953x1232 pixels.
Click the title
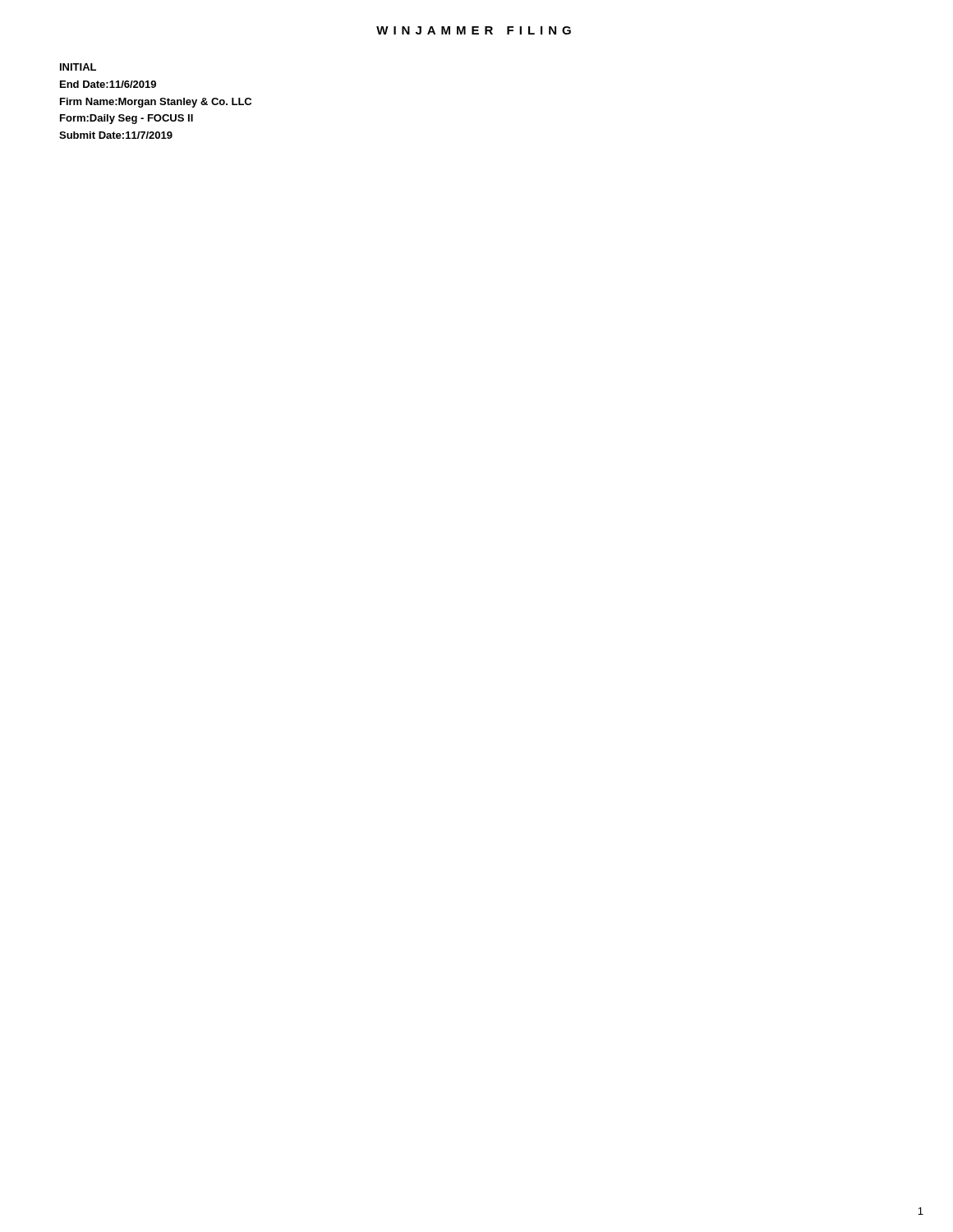coord(476,30)
